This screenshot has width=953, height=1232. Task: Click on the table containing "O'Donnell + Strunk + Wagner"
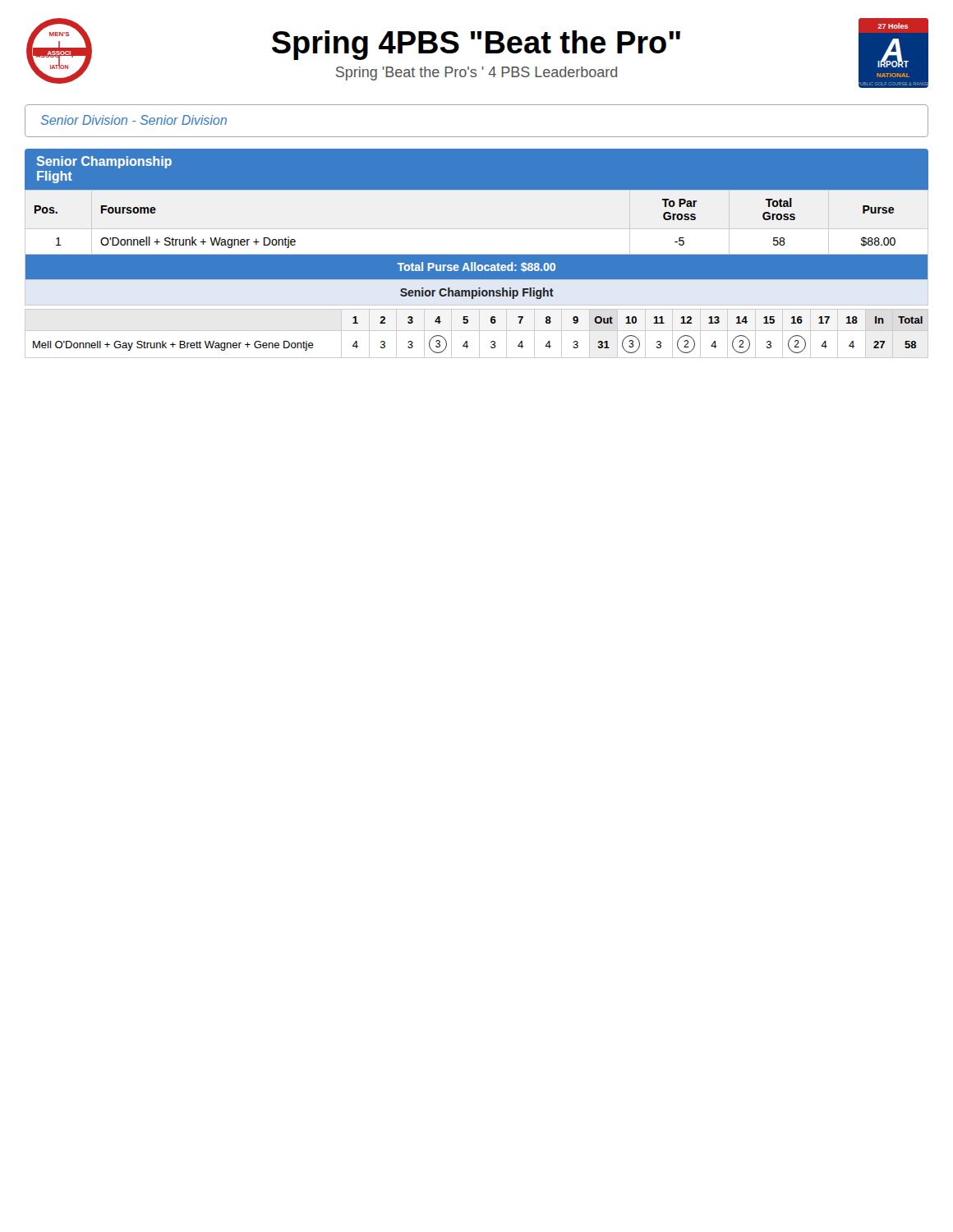pyautogui.click(x=476, y=248)
